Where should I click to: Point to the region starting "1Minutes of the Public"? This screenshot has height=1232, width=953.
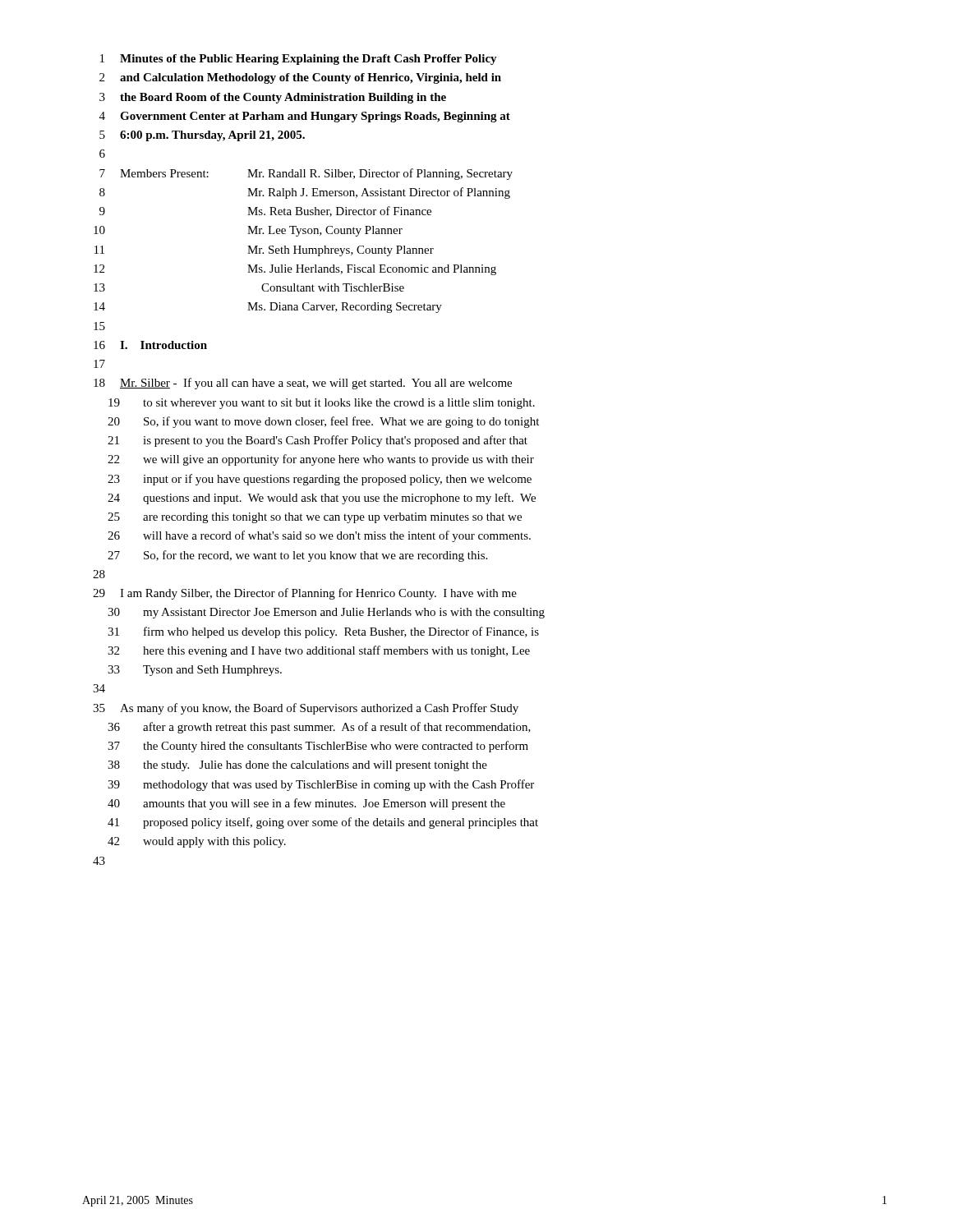click(485, 59)
